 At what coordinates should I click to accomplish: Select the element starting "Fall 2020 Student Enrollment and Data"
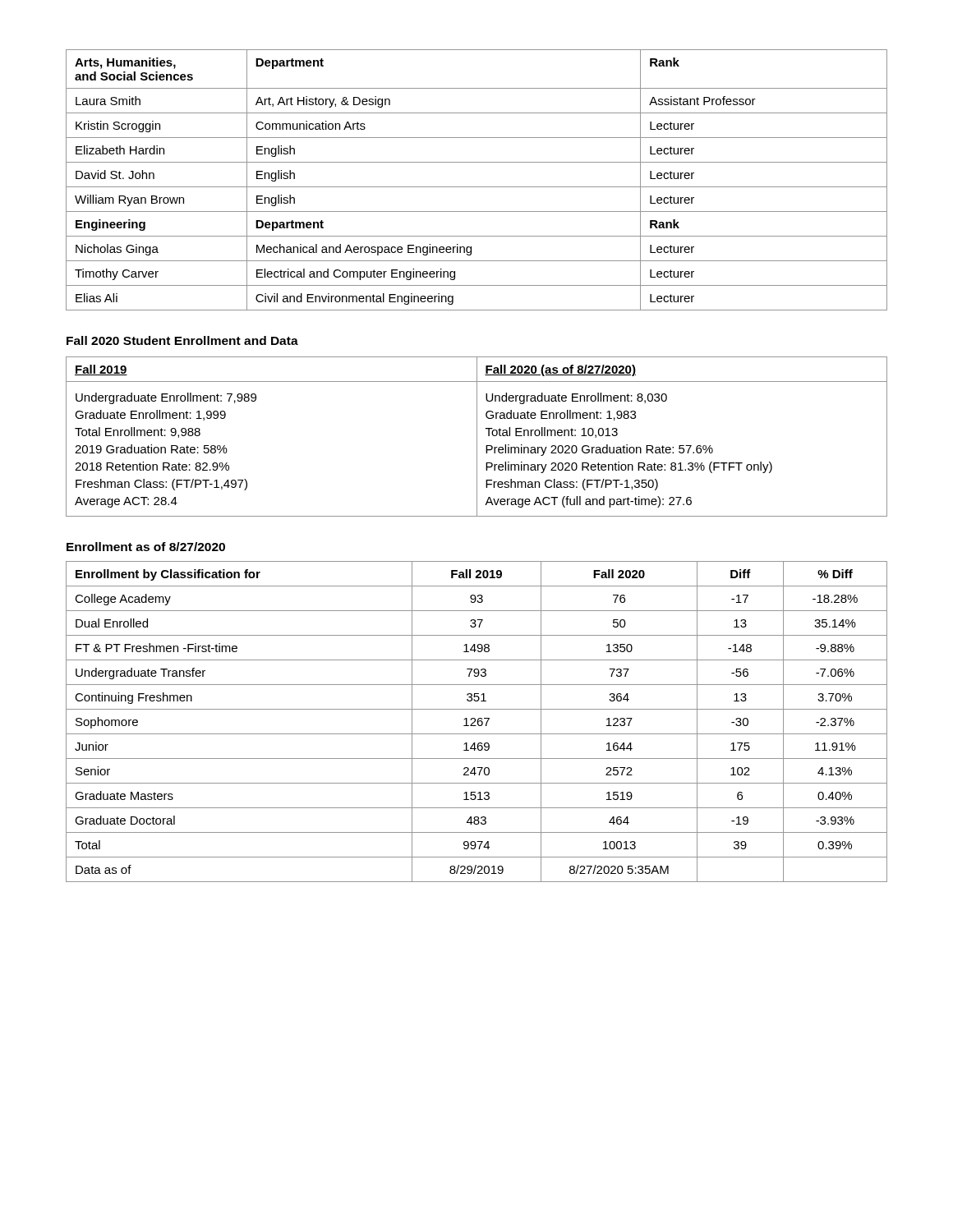coord(182,340)
